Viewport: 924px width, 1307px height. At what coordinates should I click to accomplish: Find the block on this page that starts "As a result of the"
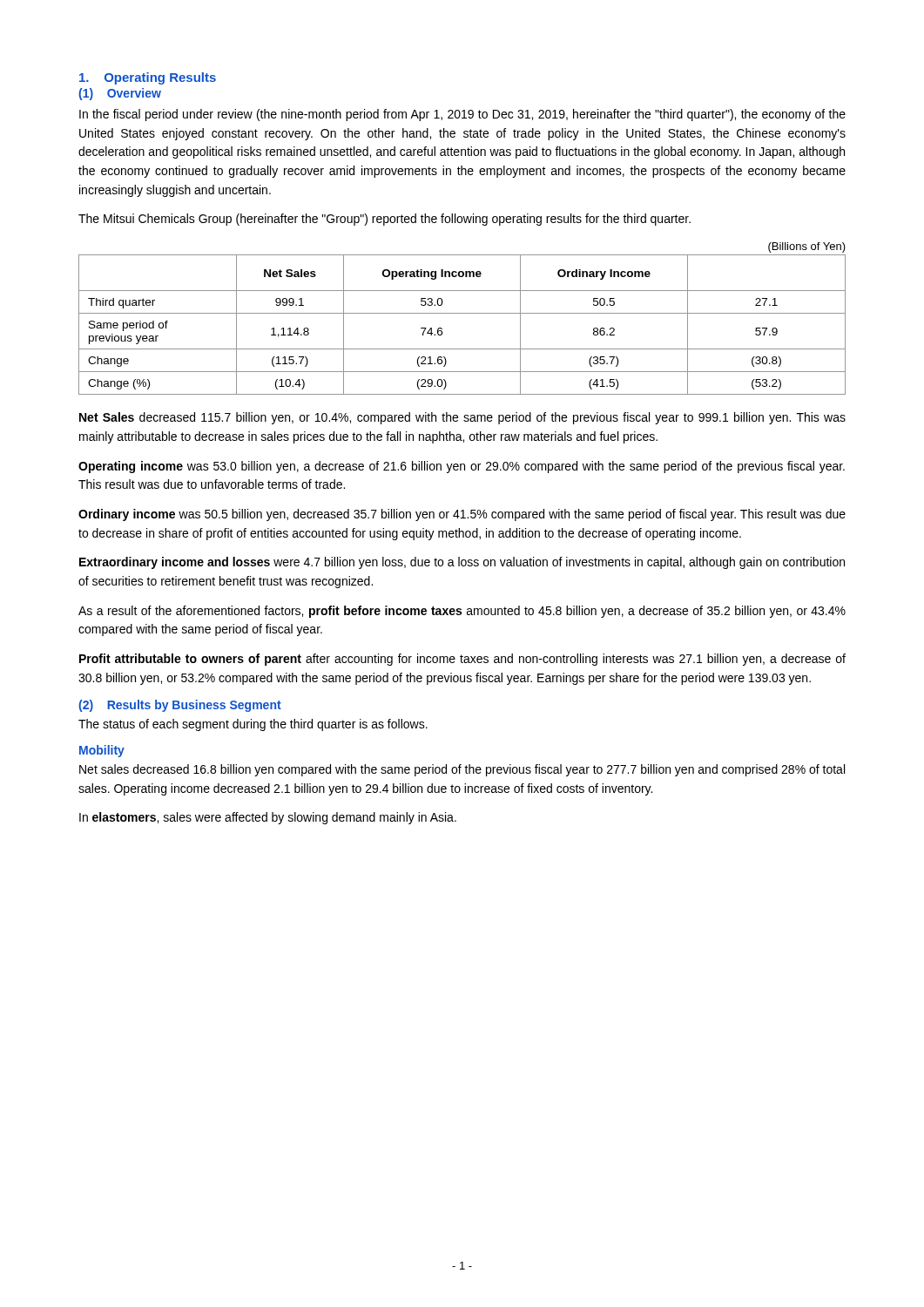click(462, 620)
